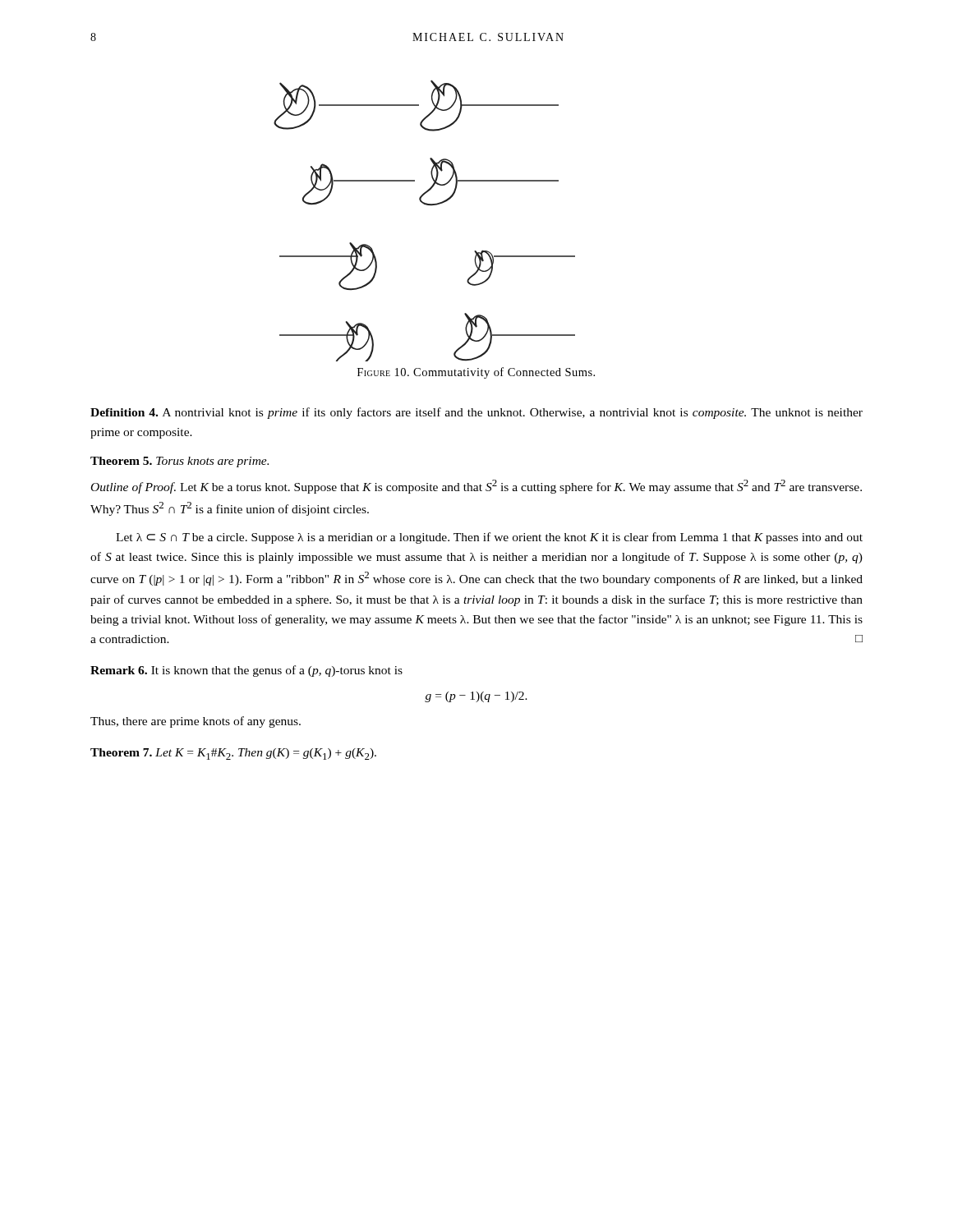Image resolution: width=953 pixels, height=1232 pixels.
Task: Locate the text block that reads "Definition 4. A nontrivial"
Action: pyautogui.click(x=476, y=422)
